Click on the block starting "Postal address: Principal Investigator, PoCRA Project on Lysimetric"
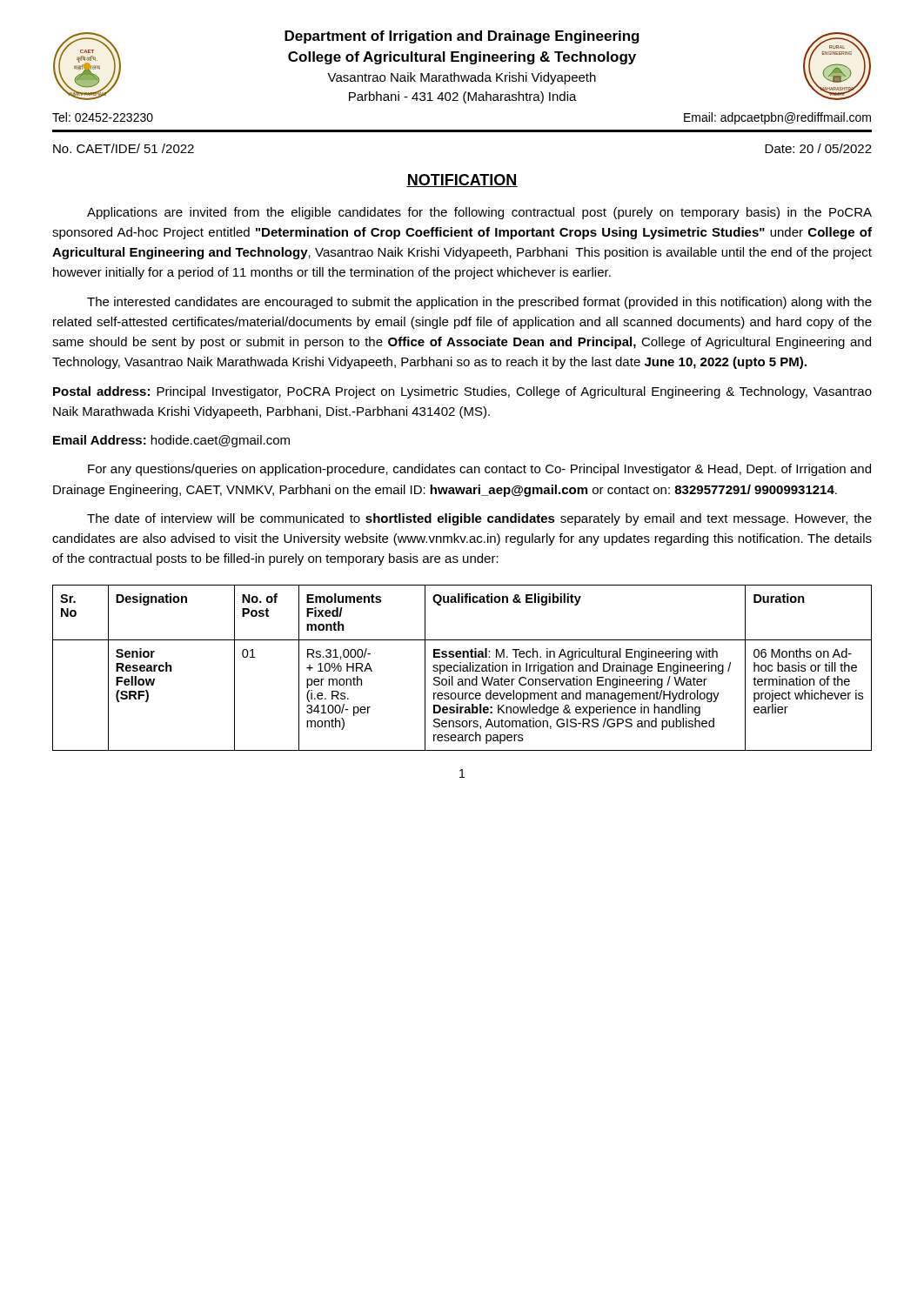924x1305 pixels. pyautogui.click(x=462, y=401)
